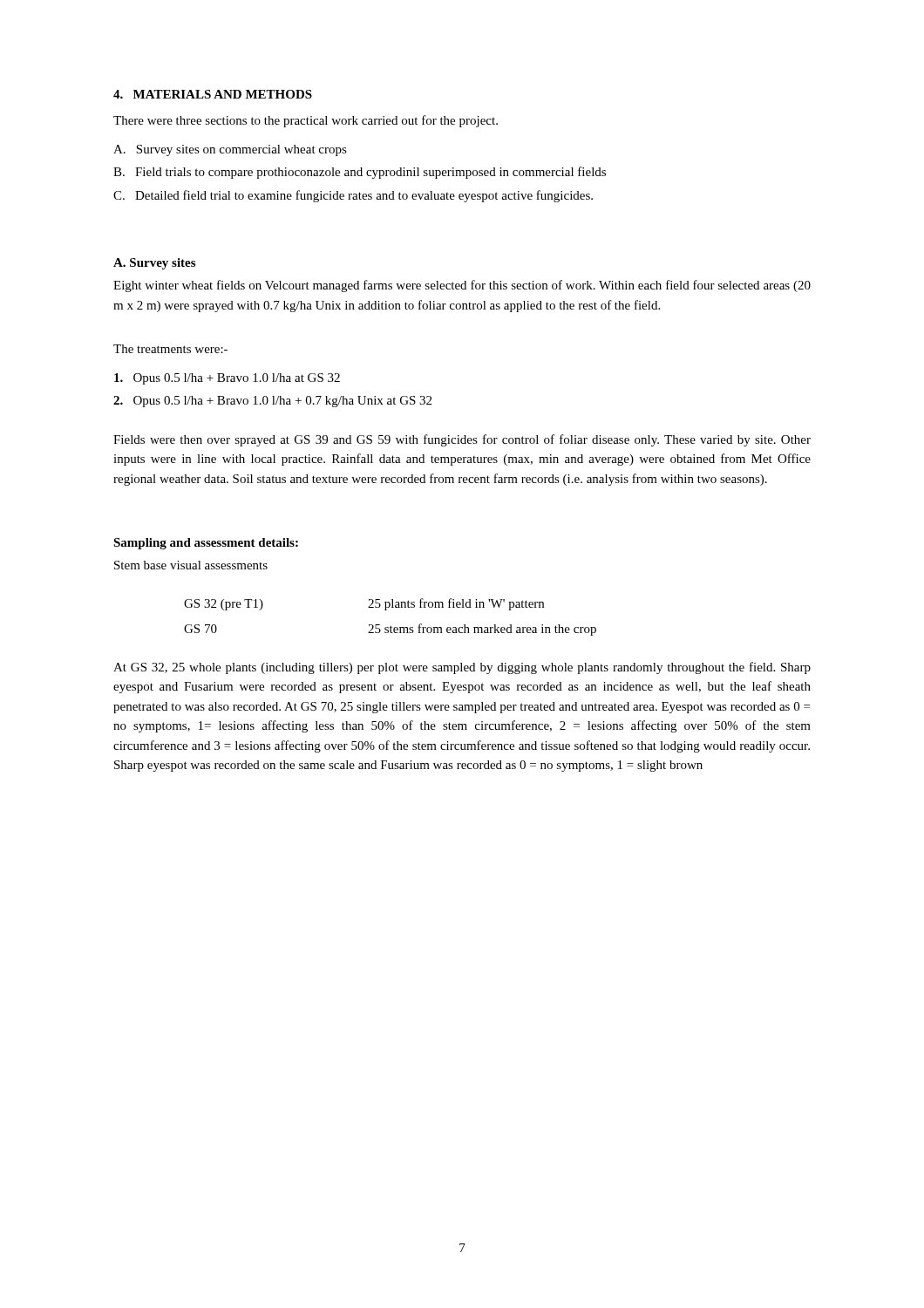
Task: Point to the block beginning "Fields were then over sprayed at GS 39"
Action: pyautogui.click(x=462, y=459)
